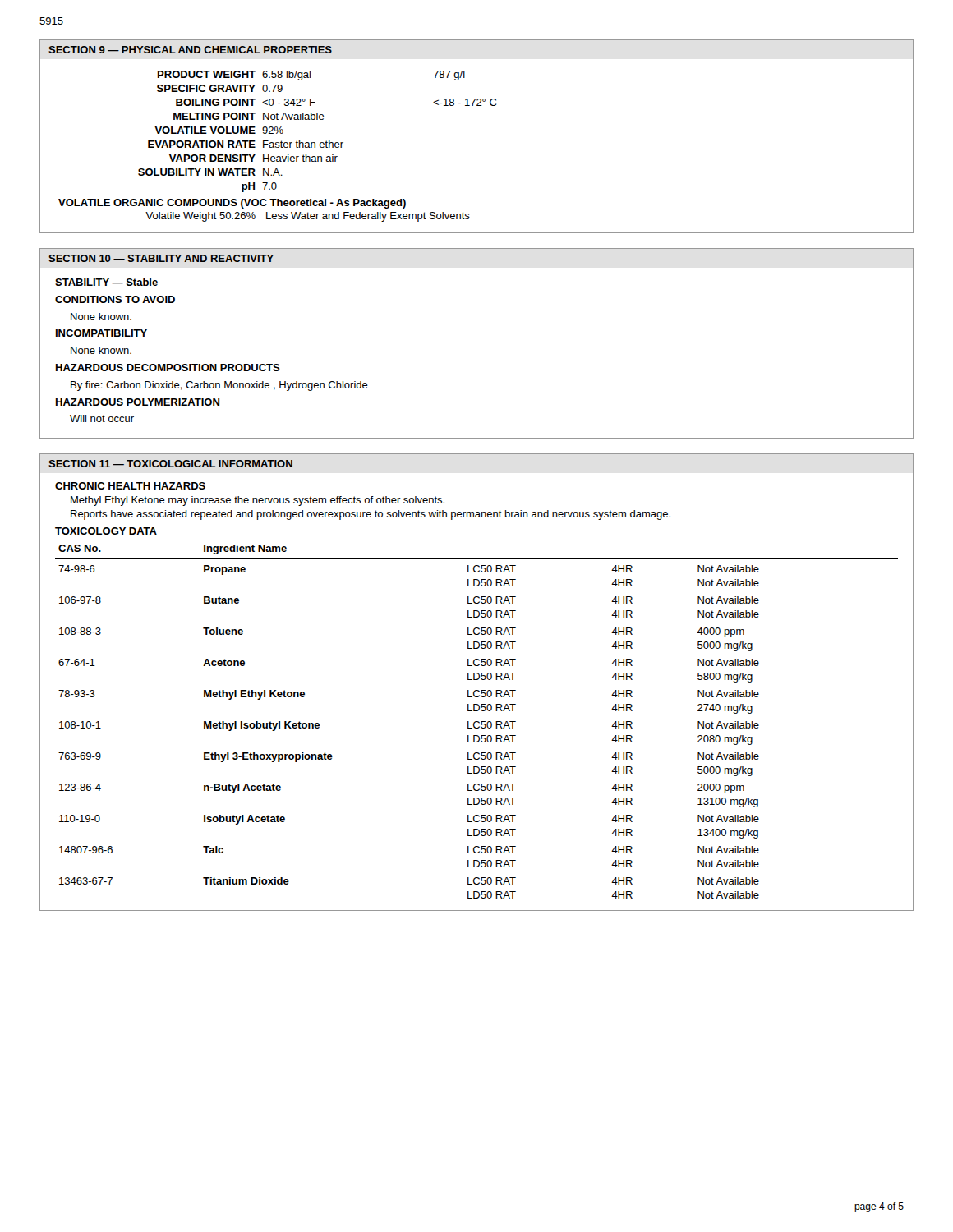Image resolution: width=953 pixels, height=1232 pixels.
Task: Select the text block starting "CONDITIONS TO AVOID"
Action: pyautogui.click(x=115, y=299)
